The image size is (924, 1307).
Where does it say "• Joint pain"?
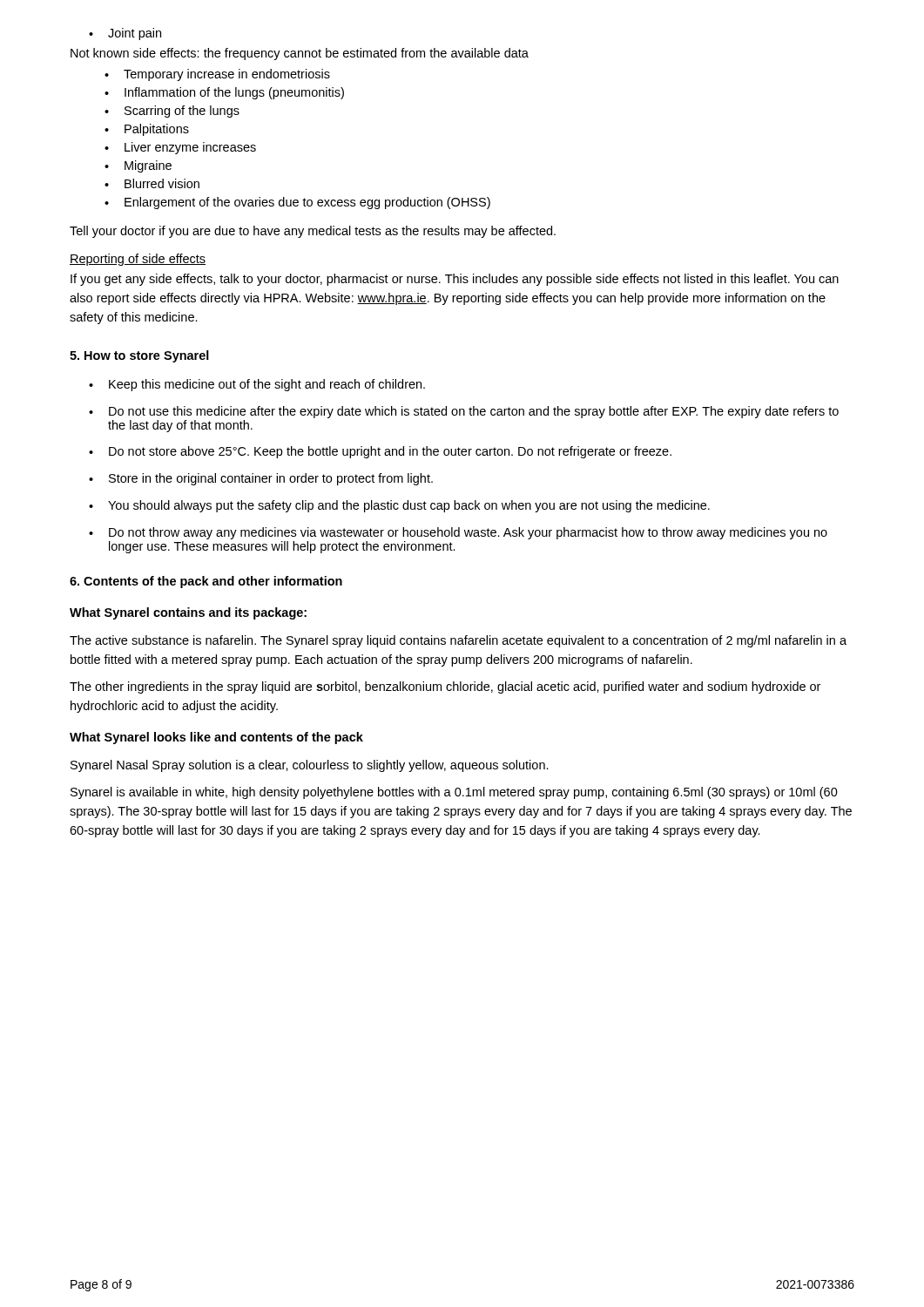coord(125,34)
